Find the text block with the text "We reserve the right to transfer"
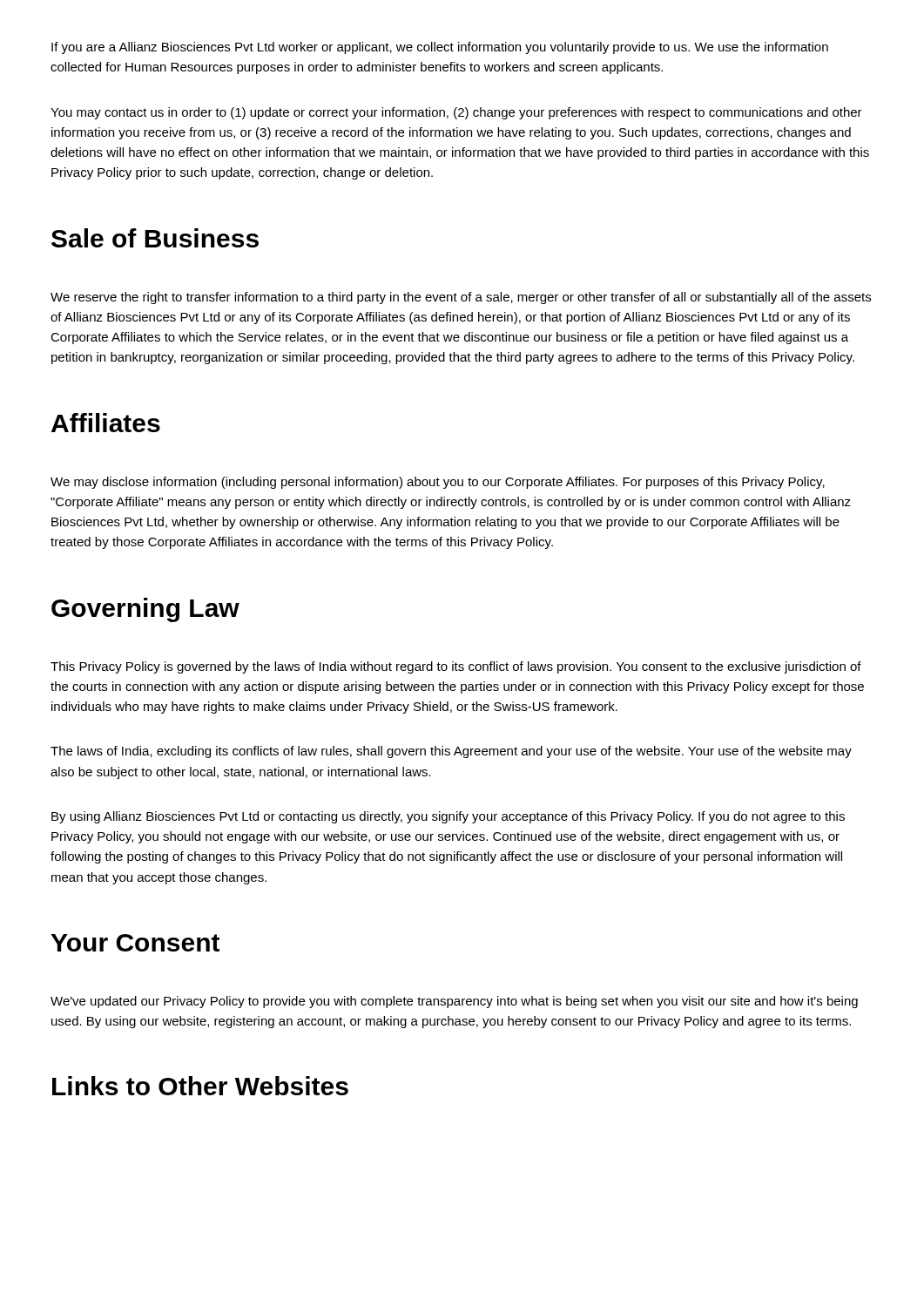 tap(461, 327)
